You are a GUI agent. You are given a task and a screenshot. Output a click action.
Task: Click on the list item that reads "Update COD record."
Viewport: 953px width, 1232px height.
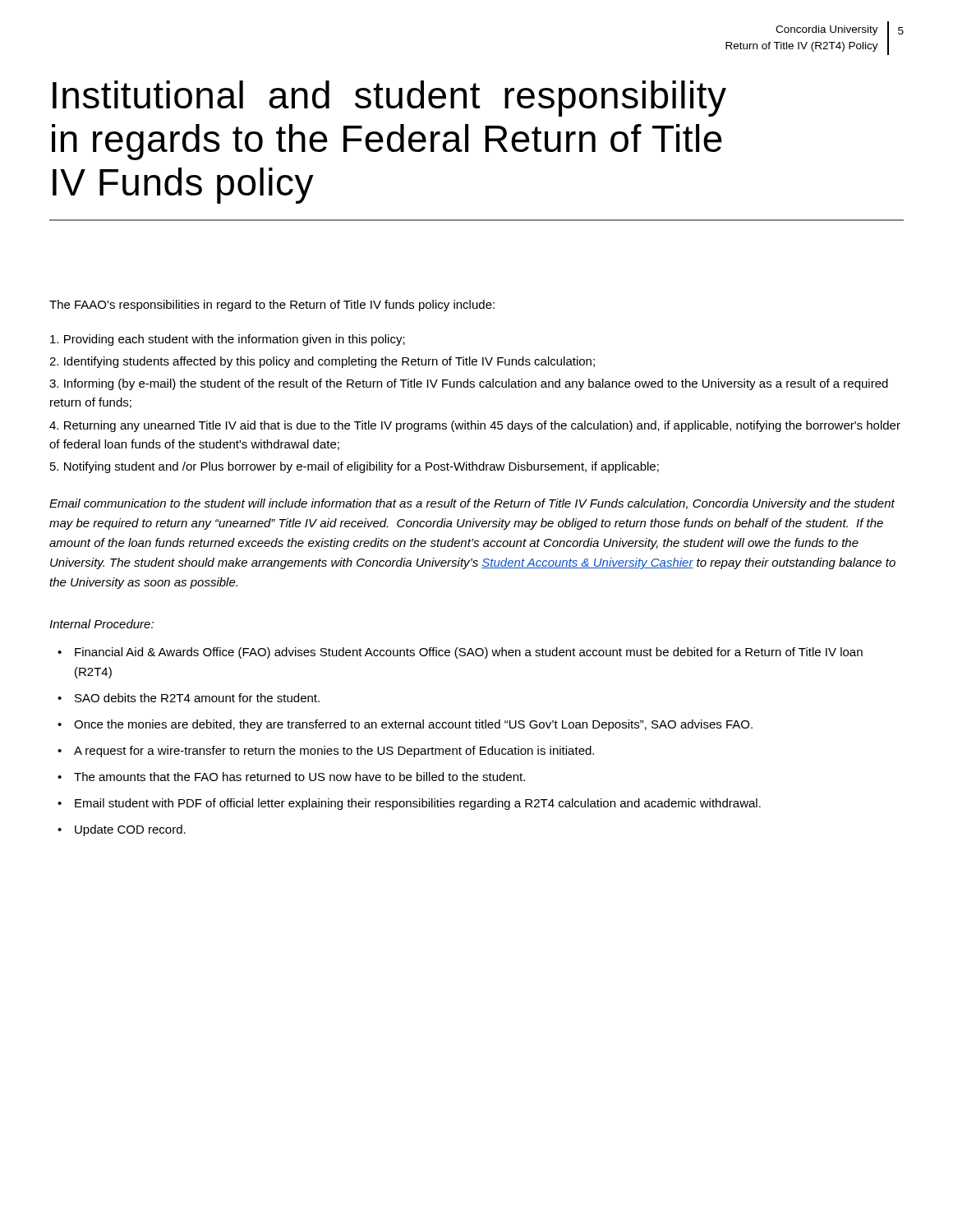pos(130,829)
